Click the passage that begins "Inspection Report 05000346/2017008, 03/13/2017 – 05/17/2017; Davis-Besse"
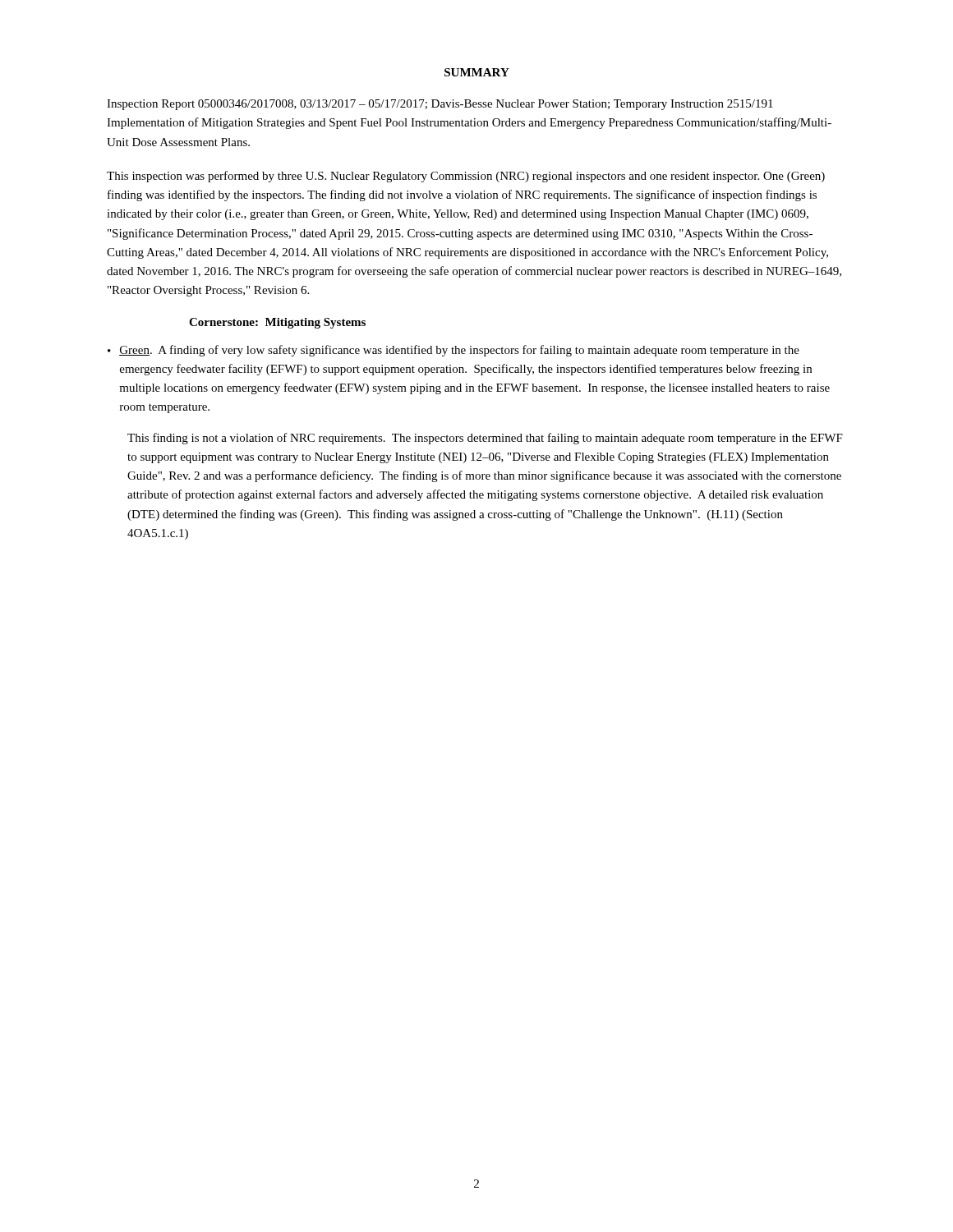Image resolution: width=953 pixels, height=1232 pixels. tap(469, 123)
